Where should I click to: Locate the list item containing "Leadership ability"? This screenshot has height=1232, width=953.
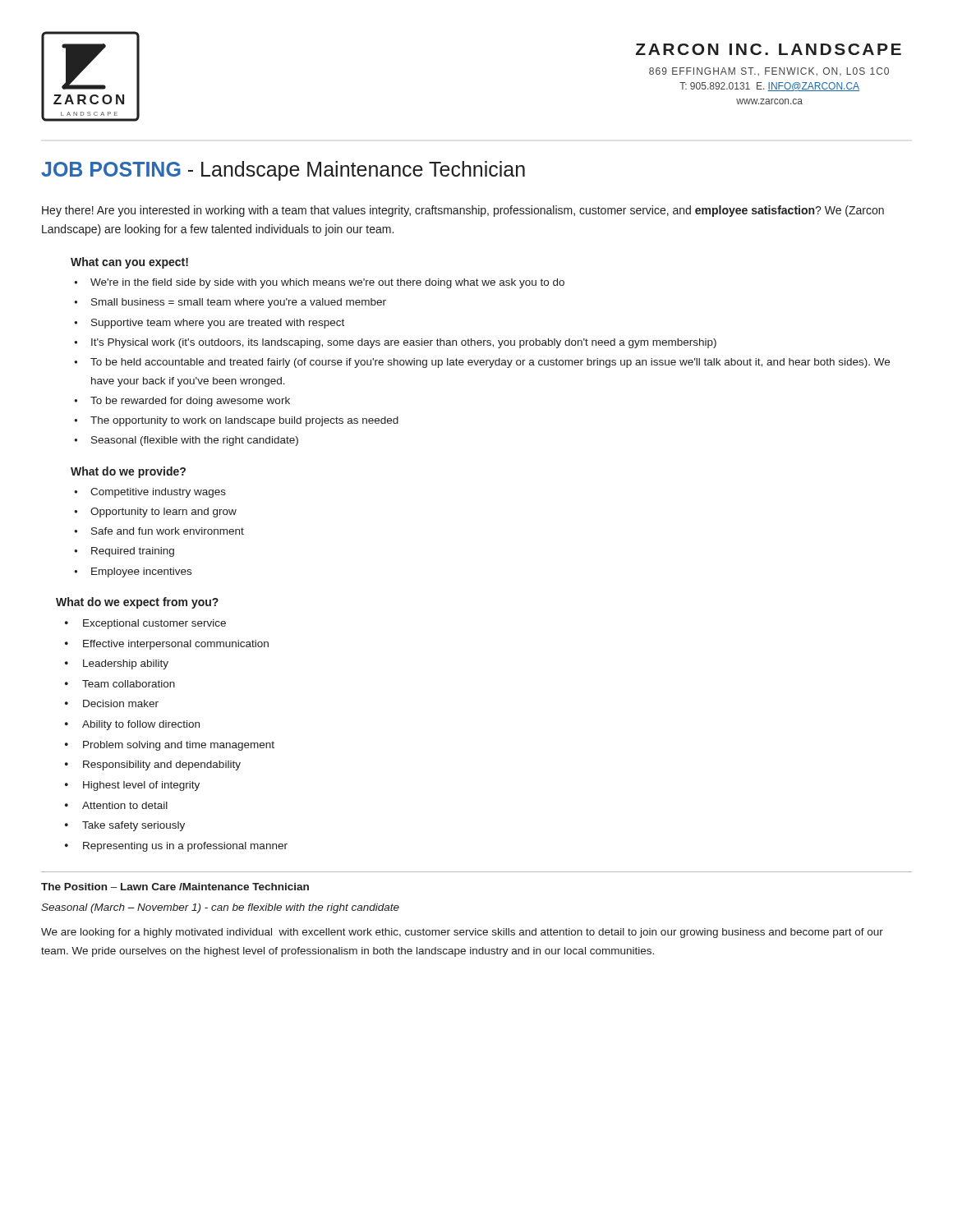click(125, 663)
